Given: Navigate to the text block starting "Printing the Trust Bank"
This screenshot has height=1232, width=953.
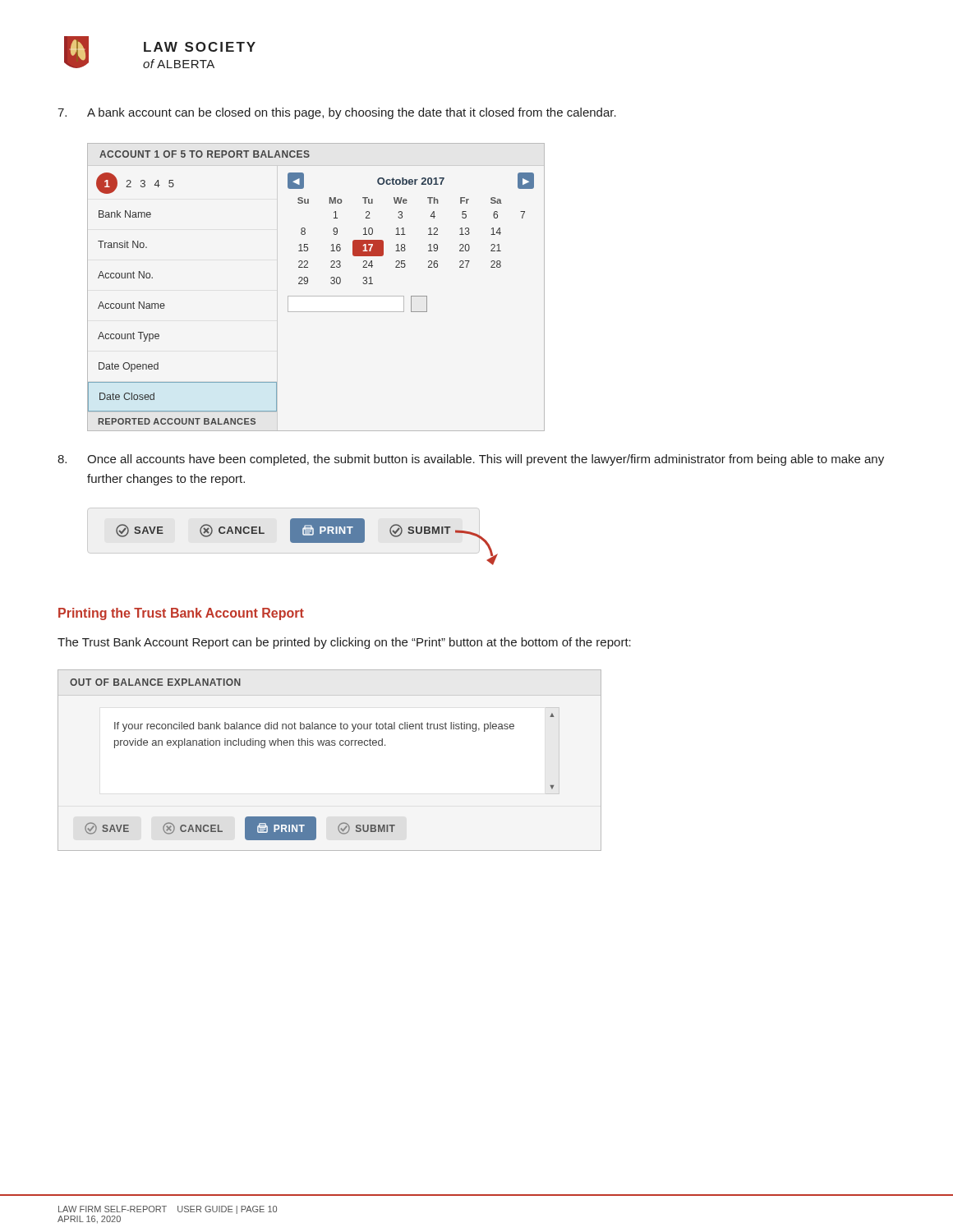Looking at the screenshot, I should (x=181, y=613).
